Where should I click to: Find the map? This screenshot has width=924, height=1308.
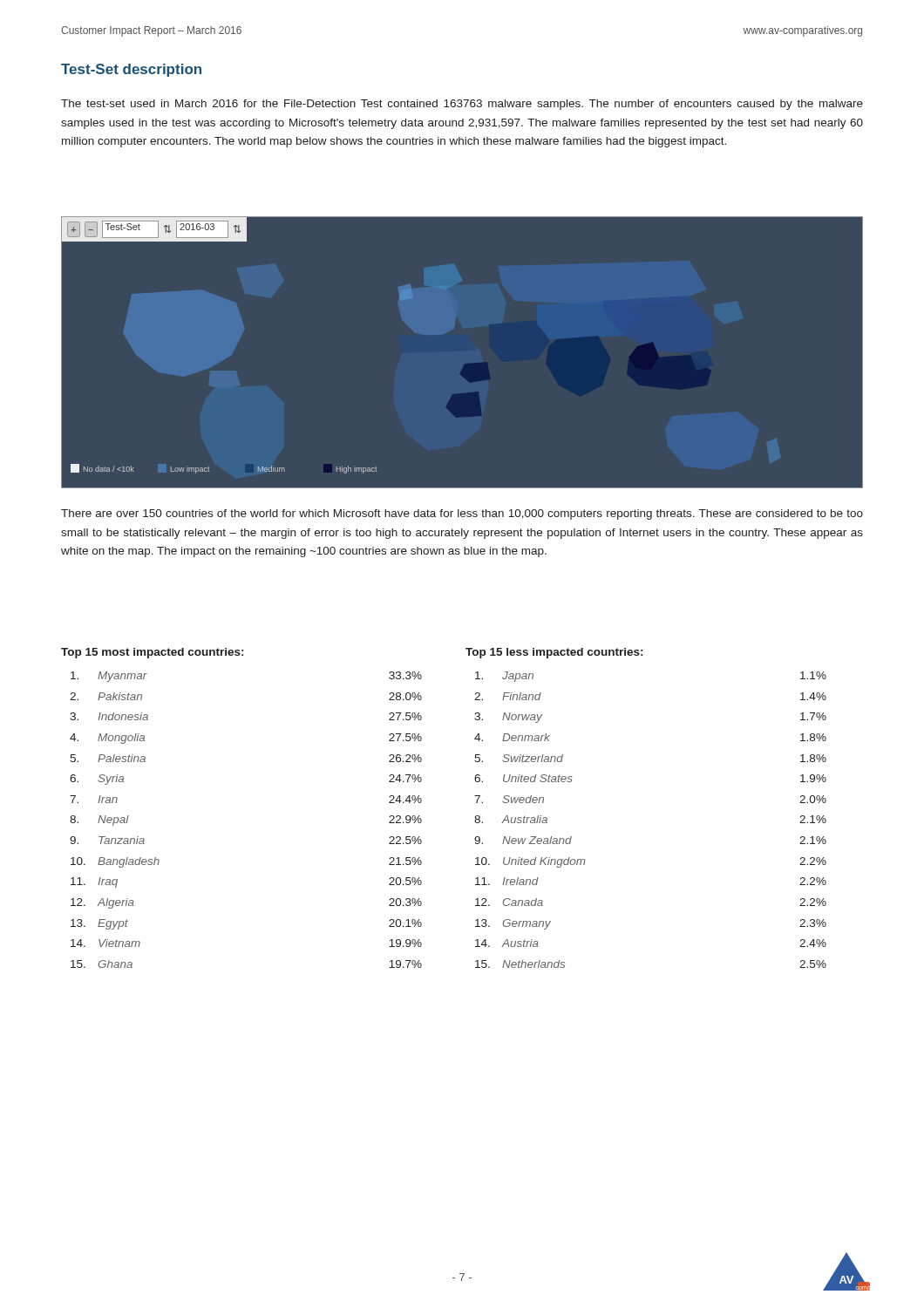pos(462,352)
